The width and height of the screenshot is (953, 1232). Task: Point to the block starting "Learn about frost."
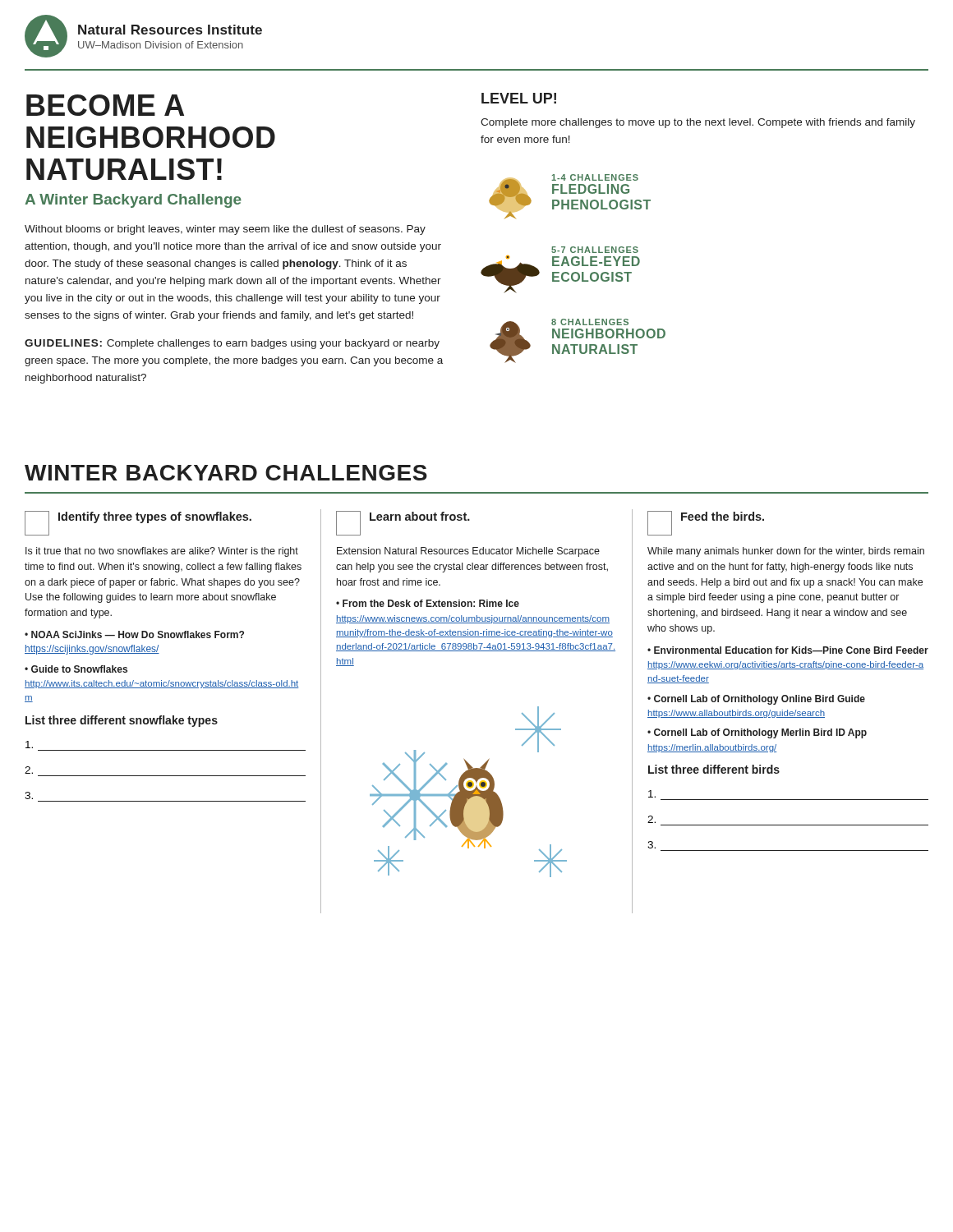(x=420, y=517)
